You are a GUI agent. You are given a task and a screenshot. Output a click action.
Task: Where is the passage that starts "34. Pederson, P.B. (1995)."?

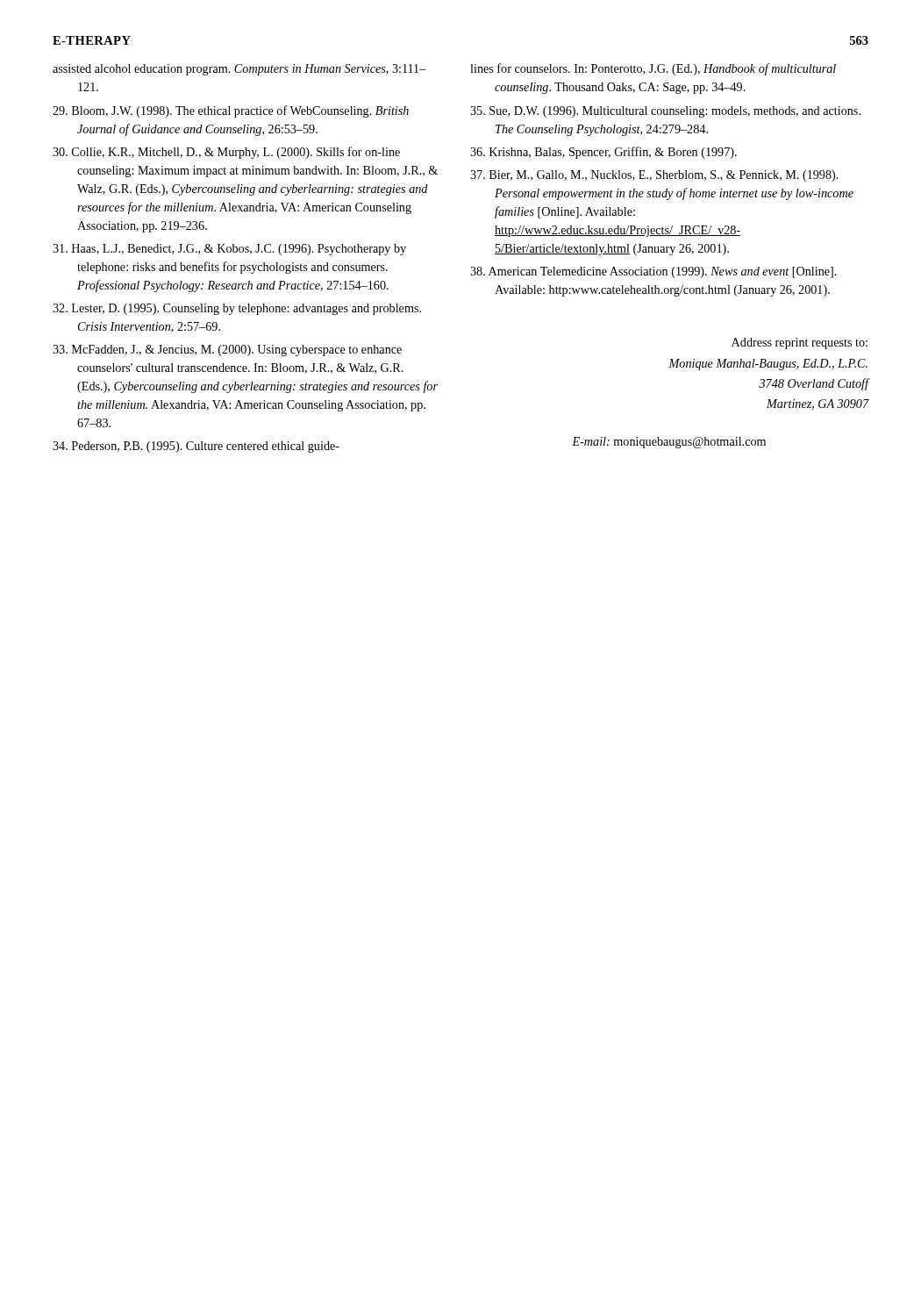pos(196,446)
